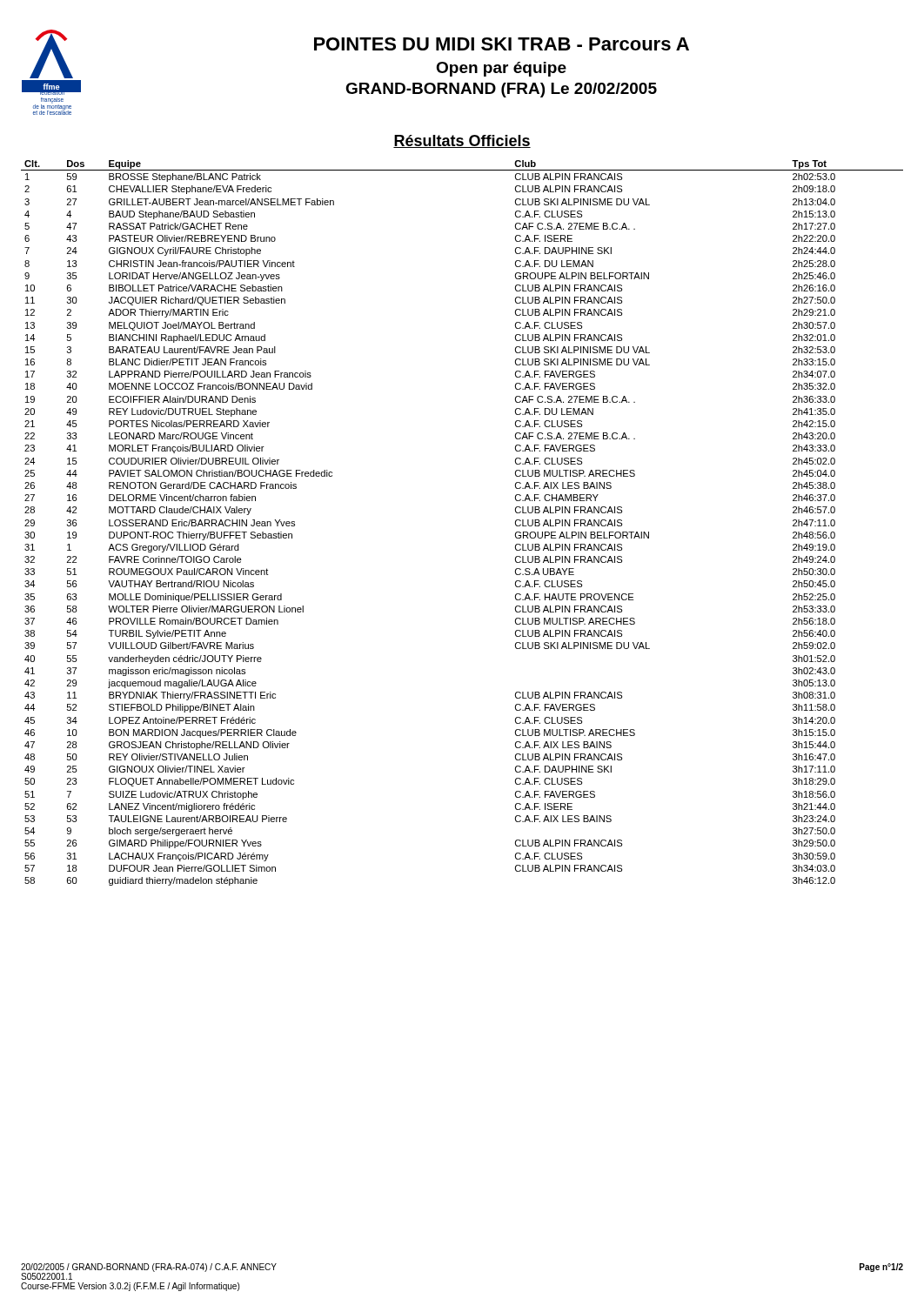The width and height of the screenshot is (924, 1305).
Task: Locate the logo
Action: [52, 66]
